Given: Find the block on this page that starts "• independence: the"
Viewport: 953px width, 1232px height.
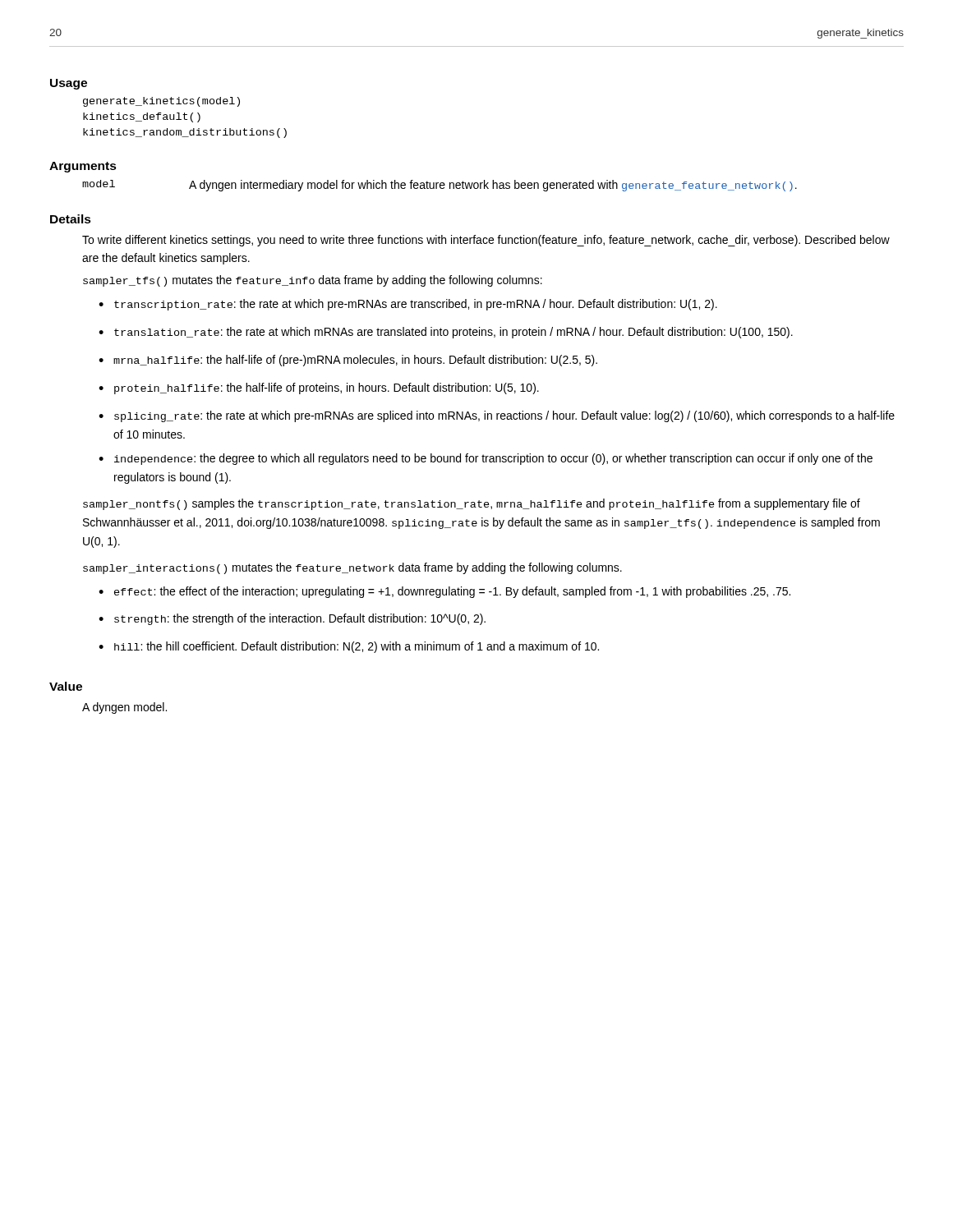Looking at the screenshot, I should (501, 469).
